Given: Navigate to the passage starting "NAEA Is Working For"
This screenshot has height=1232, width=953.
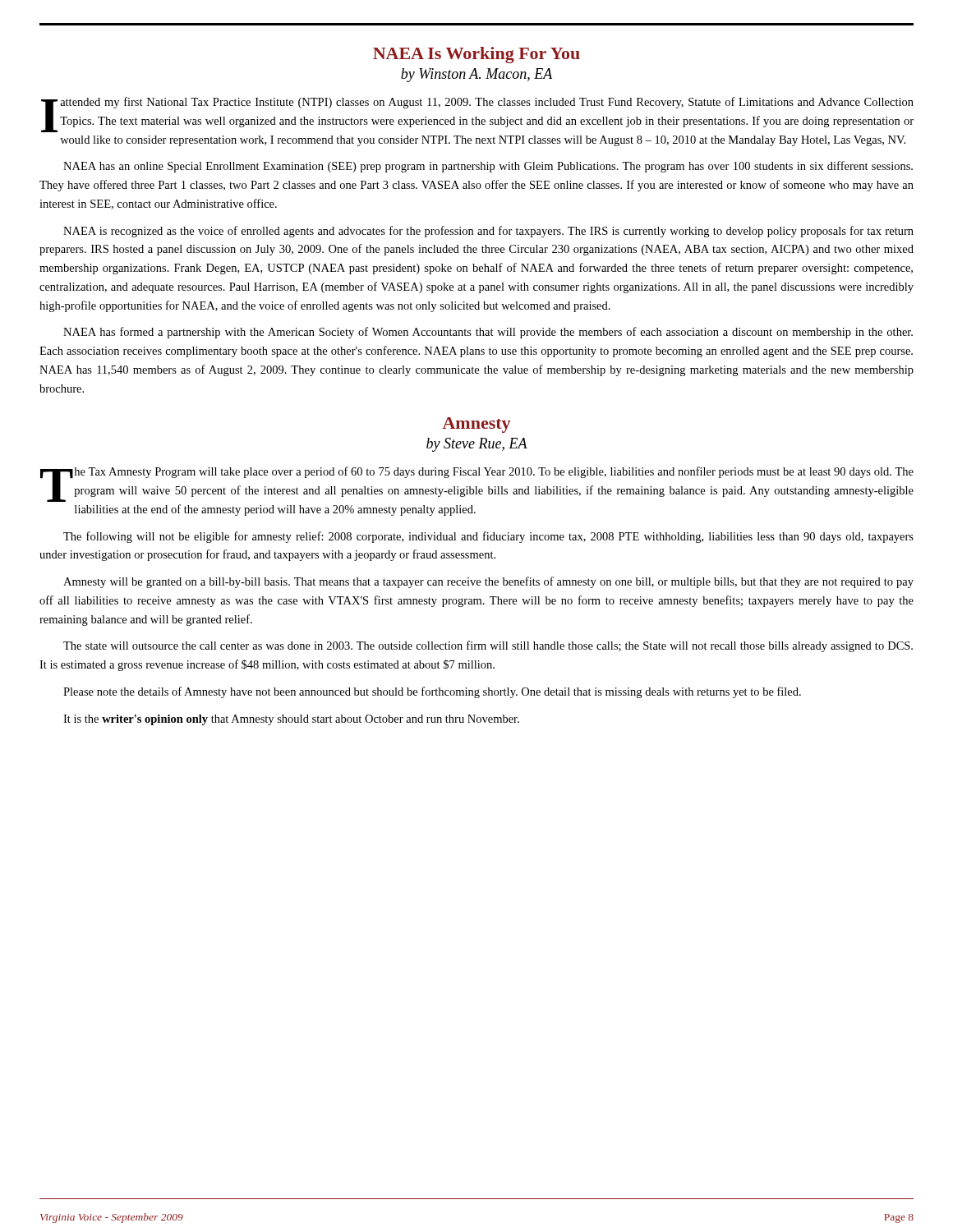Looking at the screenshot, I should click(x=476, y=53).
